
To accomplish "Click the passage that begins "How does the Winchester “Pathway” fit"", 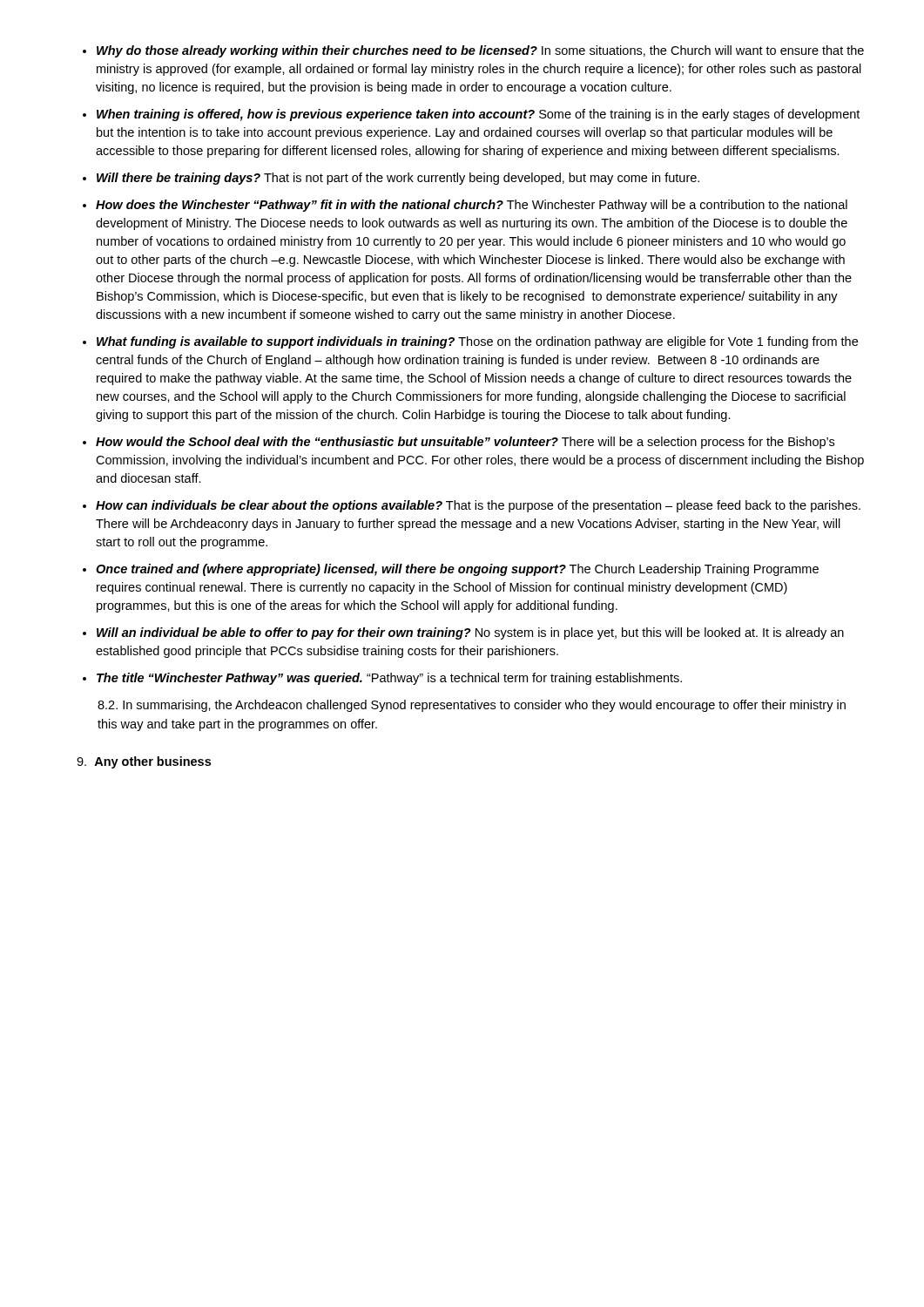I will [x=474, y=260].
